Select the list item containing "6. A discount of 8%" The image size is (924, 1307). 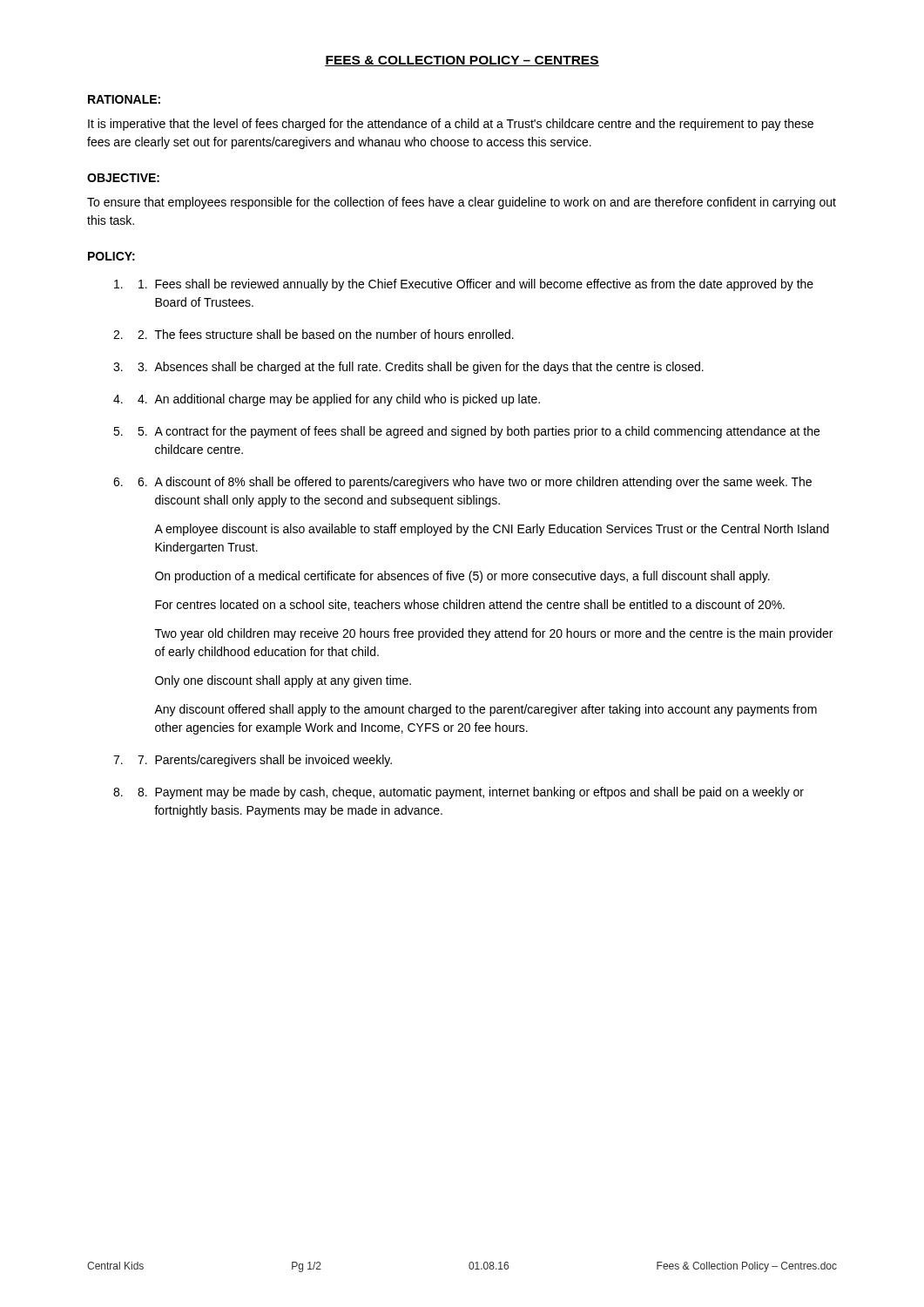pyautogui.click(x=487, y=605)
